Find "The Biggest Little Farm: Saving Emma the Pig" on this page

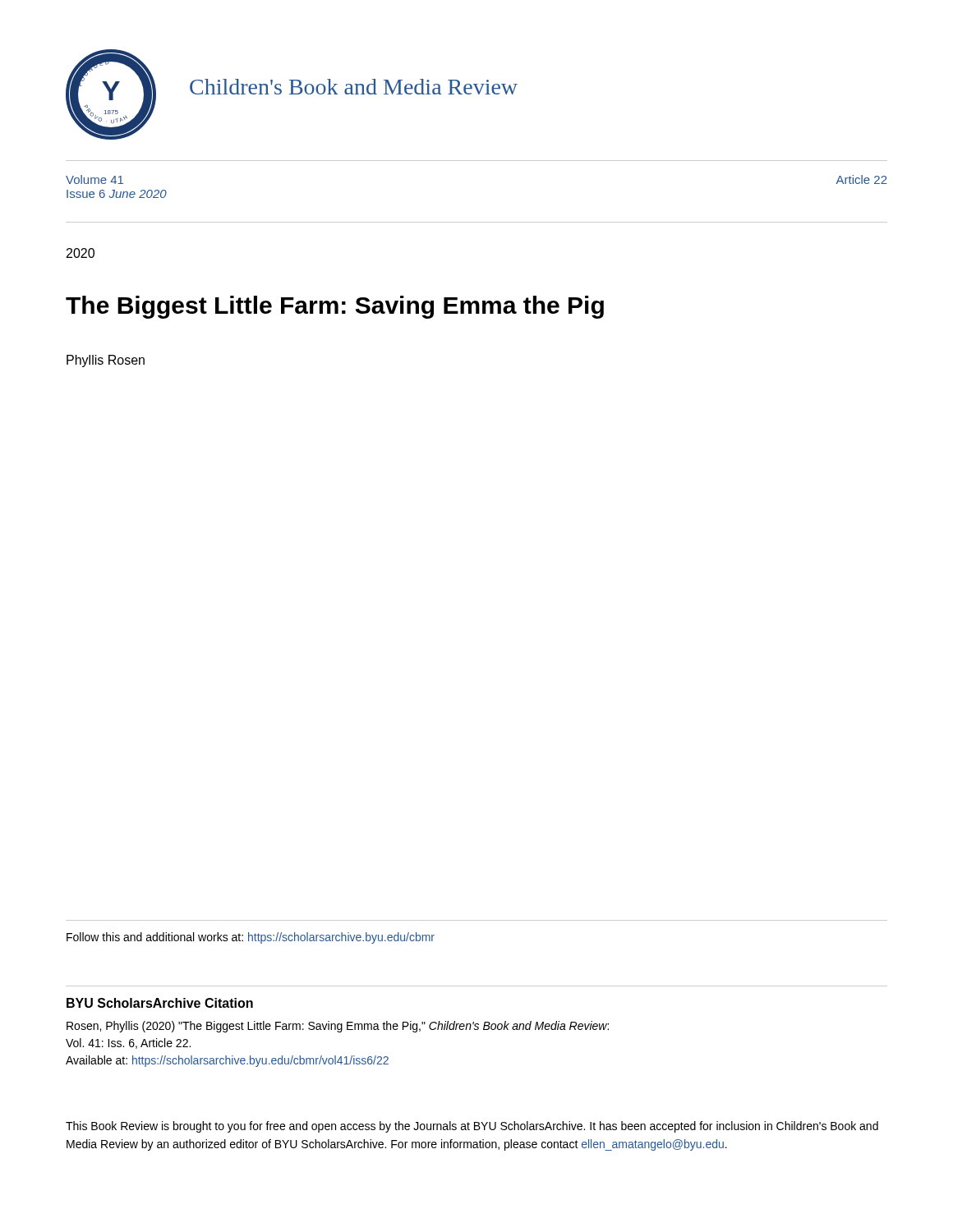[x=336, y=305]
